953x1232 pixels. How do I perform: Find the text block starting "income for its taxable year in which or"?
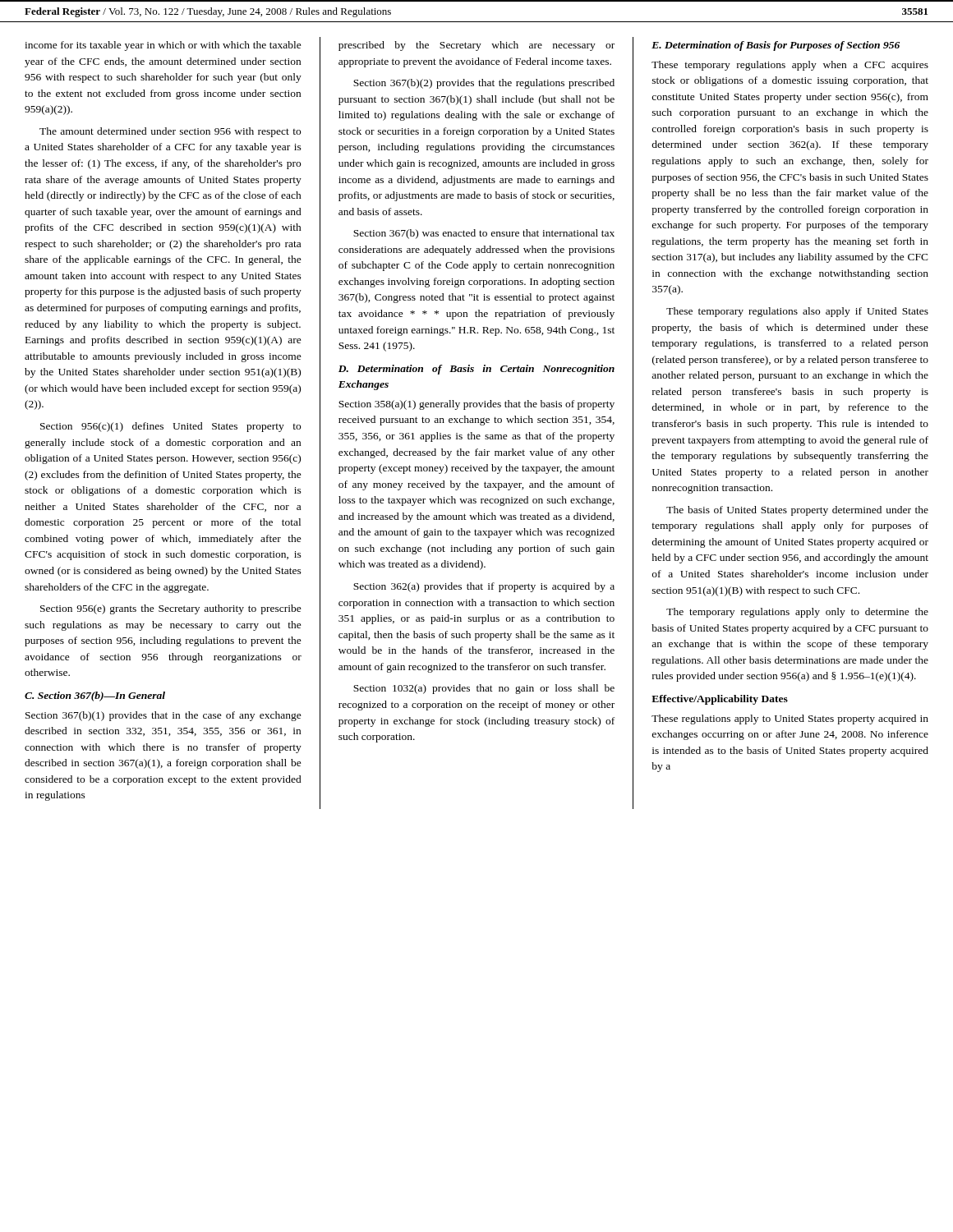(163, 359)
